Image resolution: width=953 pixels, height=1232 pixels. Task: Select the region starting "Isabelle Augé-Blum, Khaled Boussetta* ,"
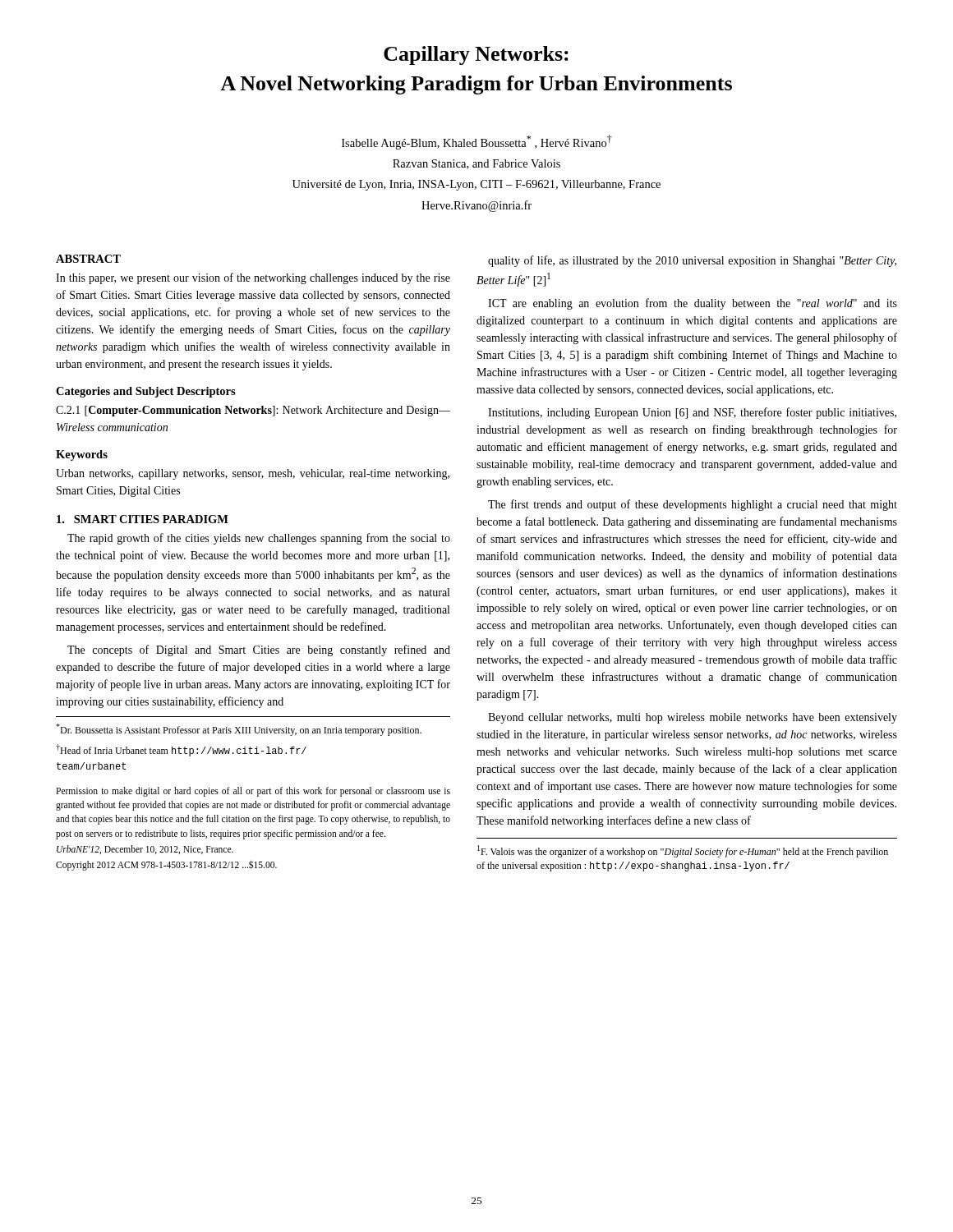pyautogui.click(x=476, y=172)
